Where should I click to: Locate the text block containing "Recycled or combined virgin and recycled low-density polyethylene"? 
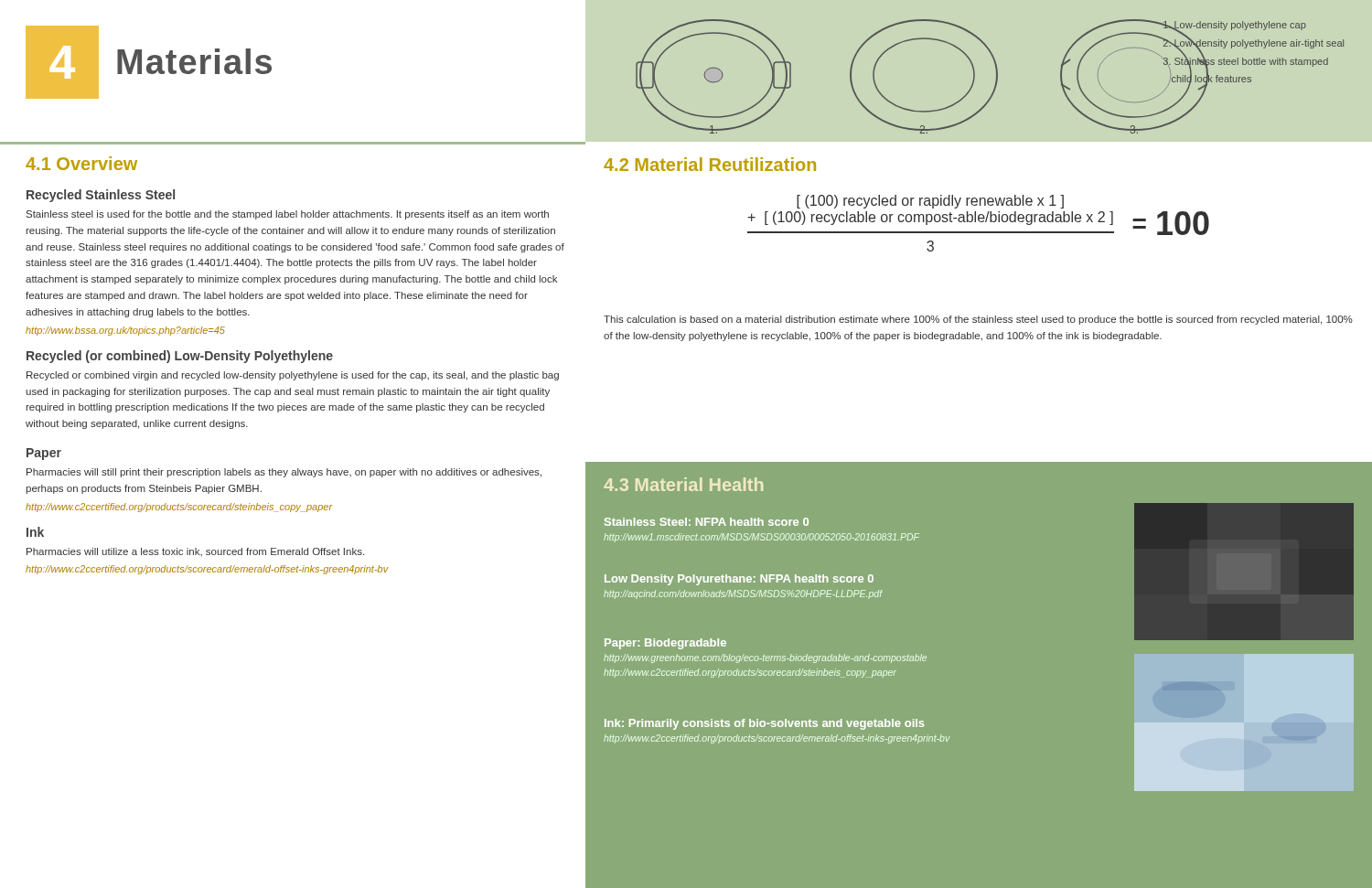click(x=293, y=399)
